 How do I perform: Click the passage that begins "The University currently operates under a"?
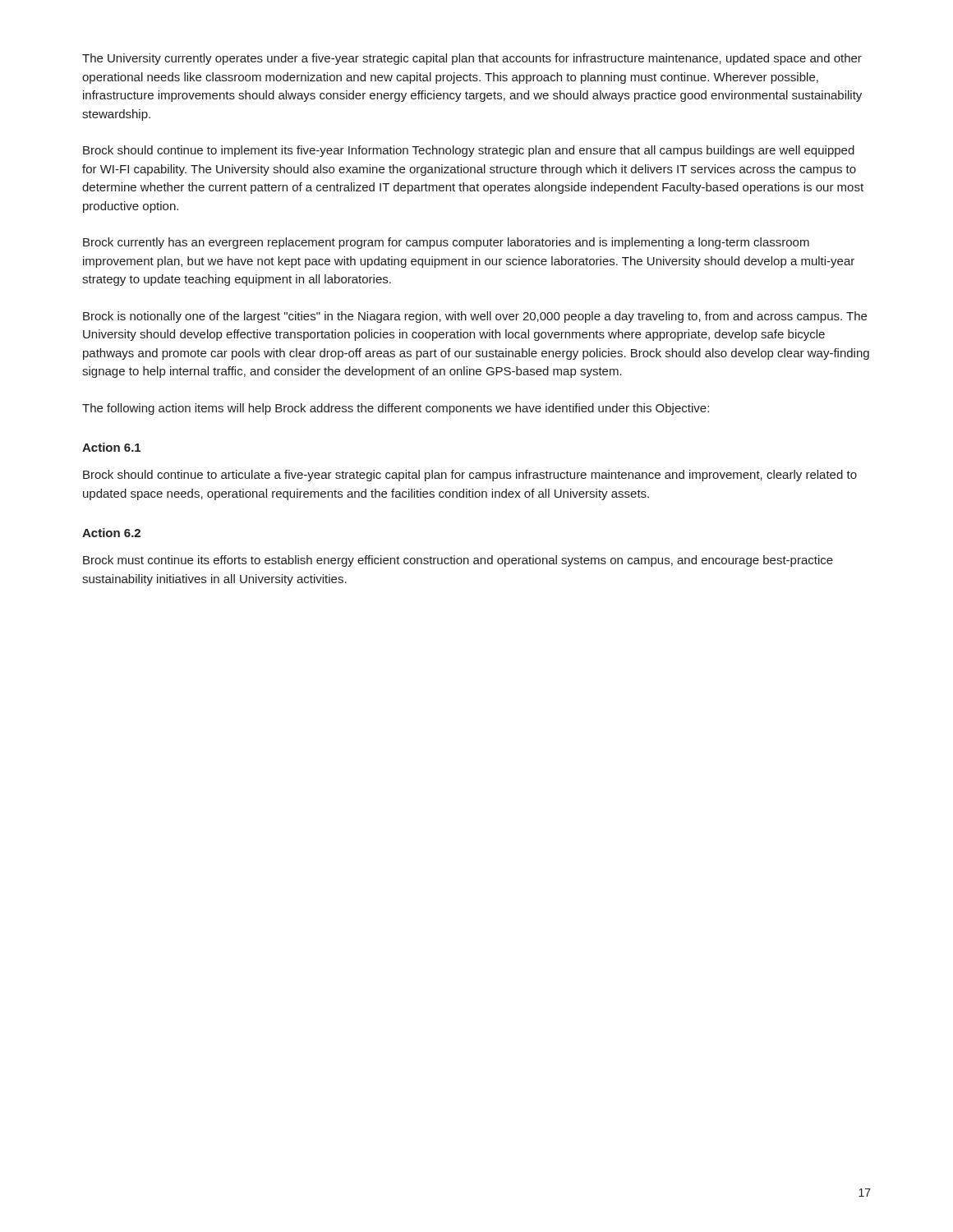click(472, 86)
